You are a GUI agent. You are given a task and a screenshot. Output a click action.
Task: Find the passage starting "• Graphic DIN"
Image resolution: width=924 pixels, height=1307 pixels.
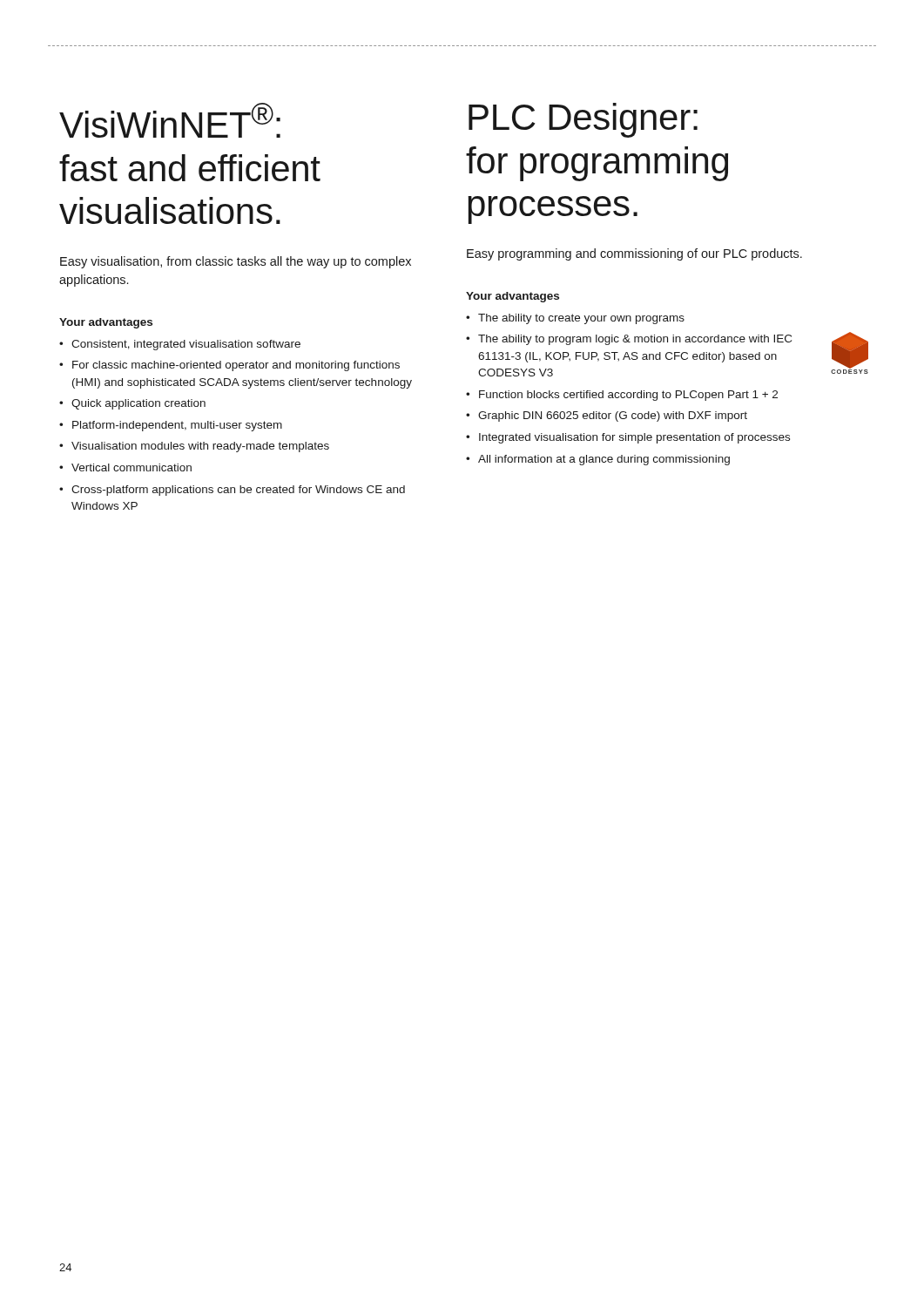click(607, 416)
